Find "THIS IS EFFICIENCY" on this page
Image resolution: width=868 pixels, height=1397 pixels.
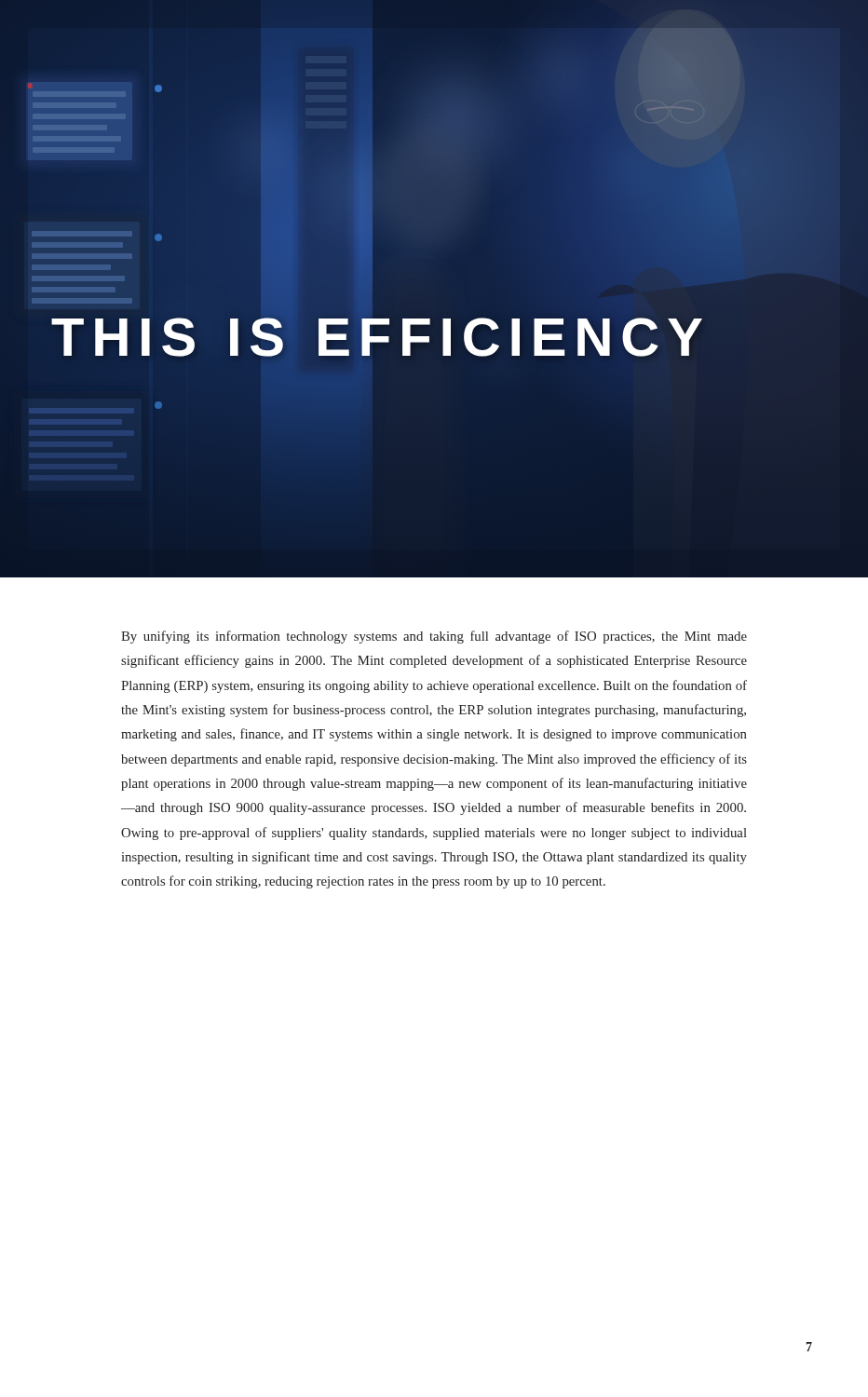coord(381,337)
